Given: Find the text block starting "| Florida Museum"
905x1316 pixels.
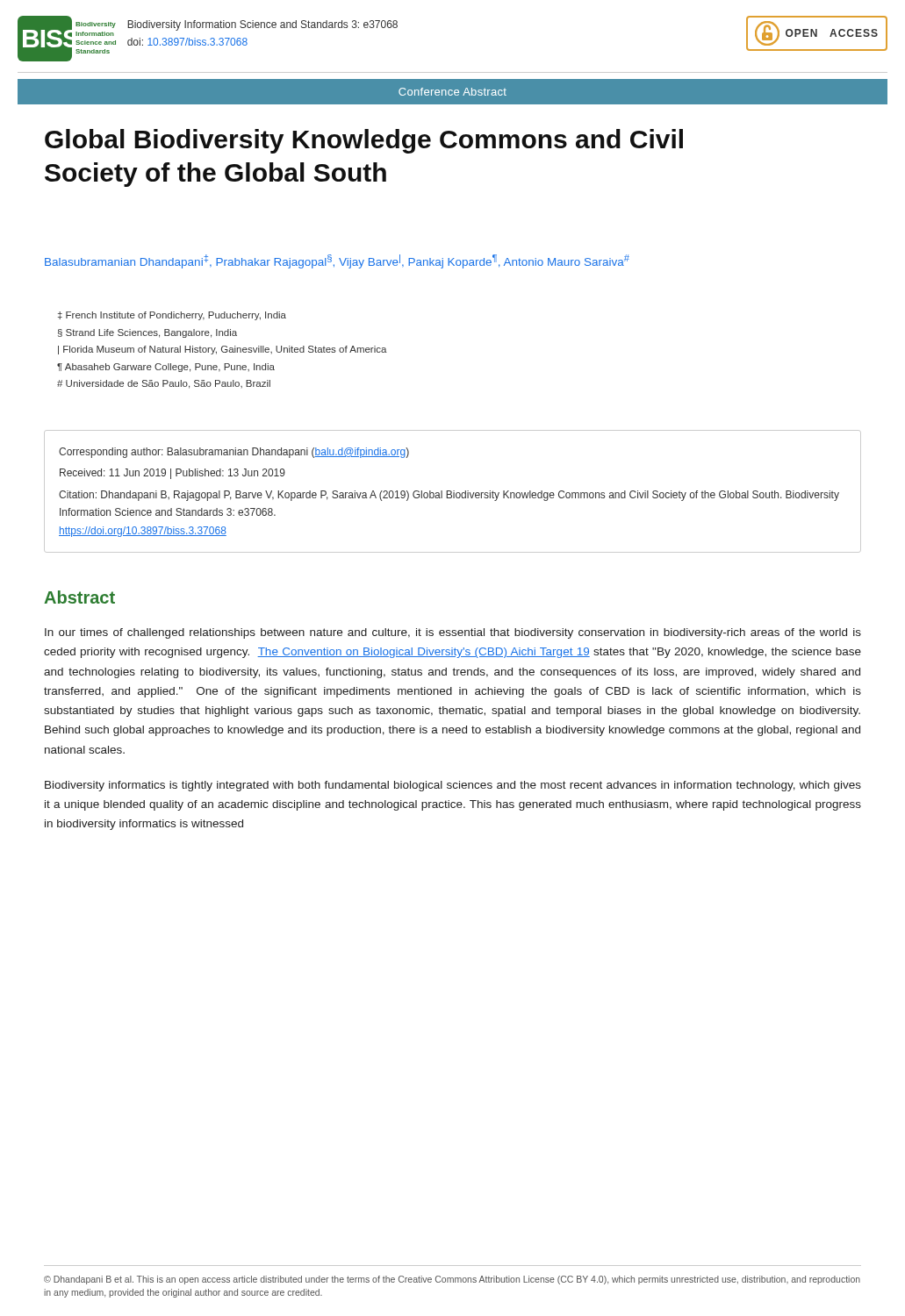Looking at the screenshot, I should (x=222, y=349).
